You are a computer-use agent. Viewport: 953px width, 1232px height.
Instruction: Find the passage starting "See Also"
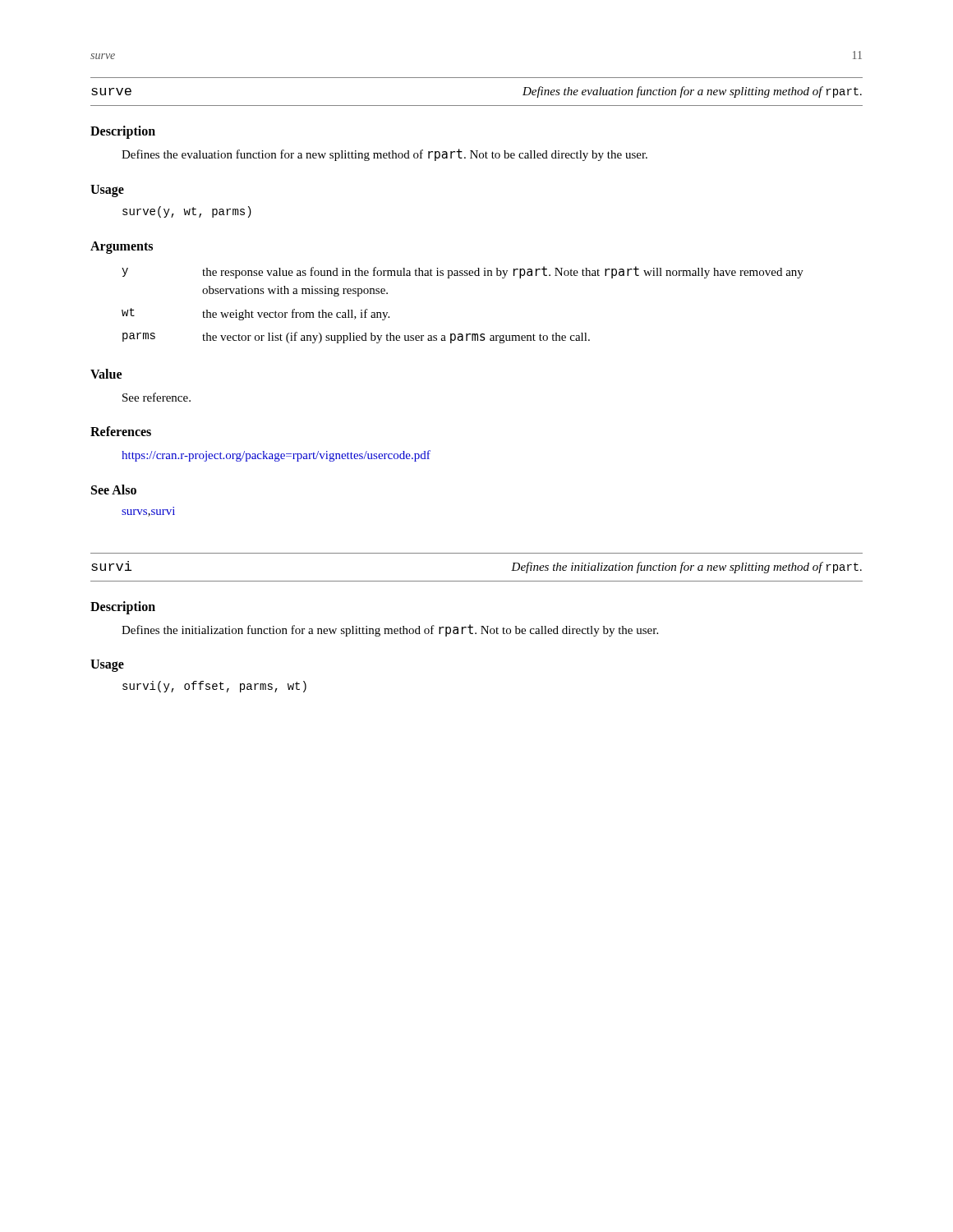click(114, 490)
